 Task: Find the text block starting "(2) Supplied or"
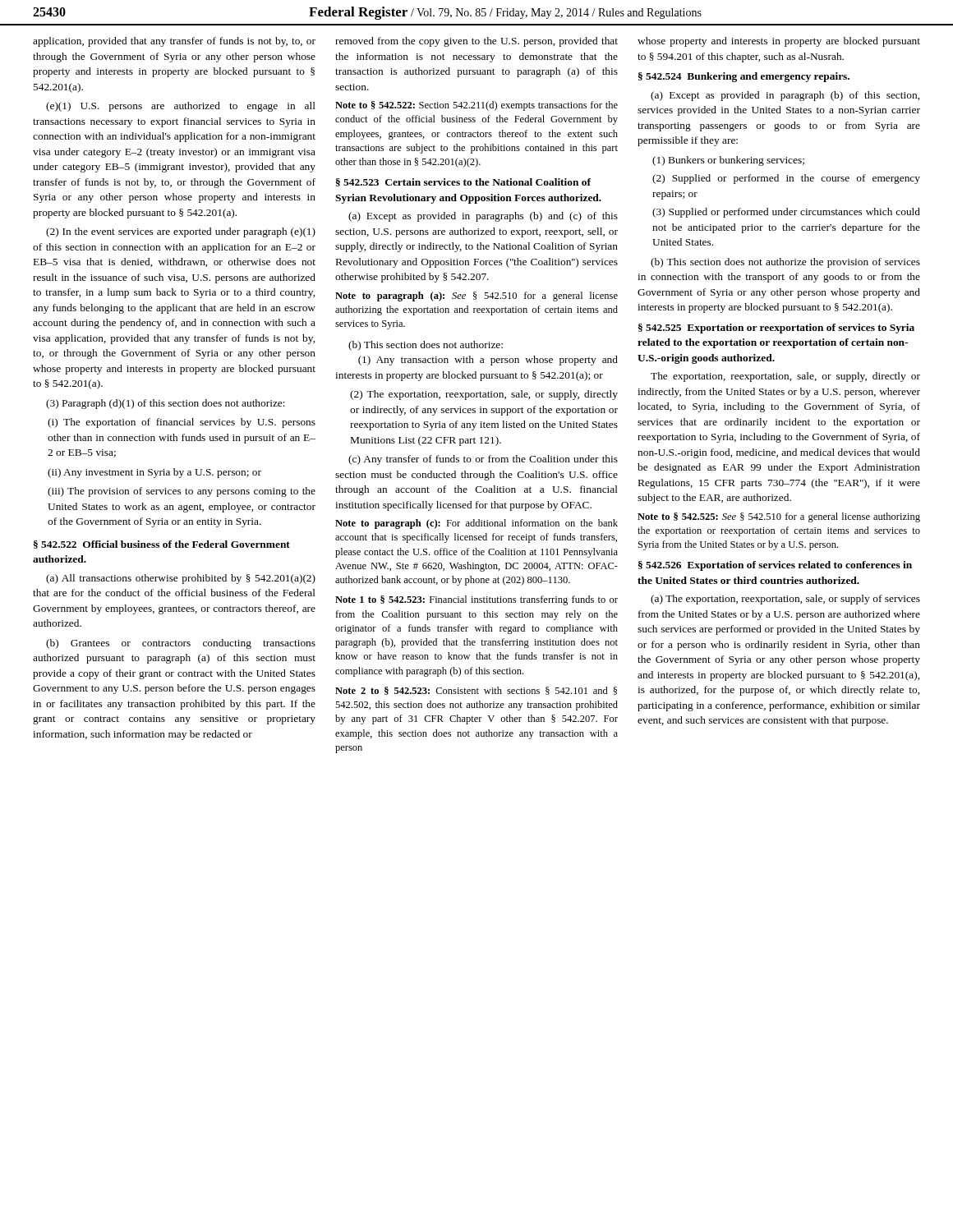[786, 186]
